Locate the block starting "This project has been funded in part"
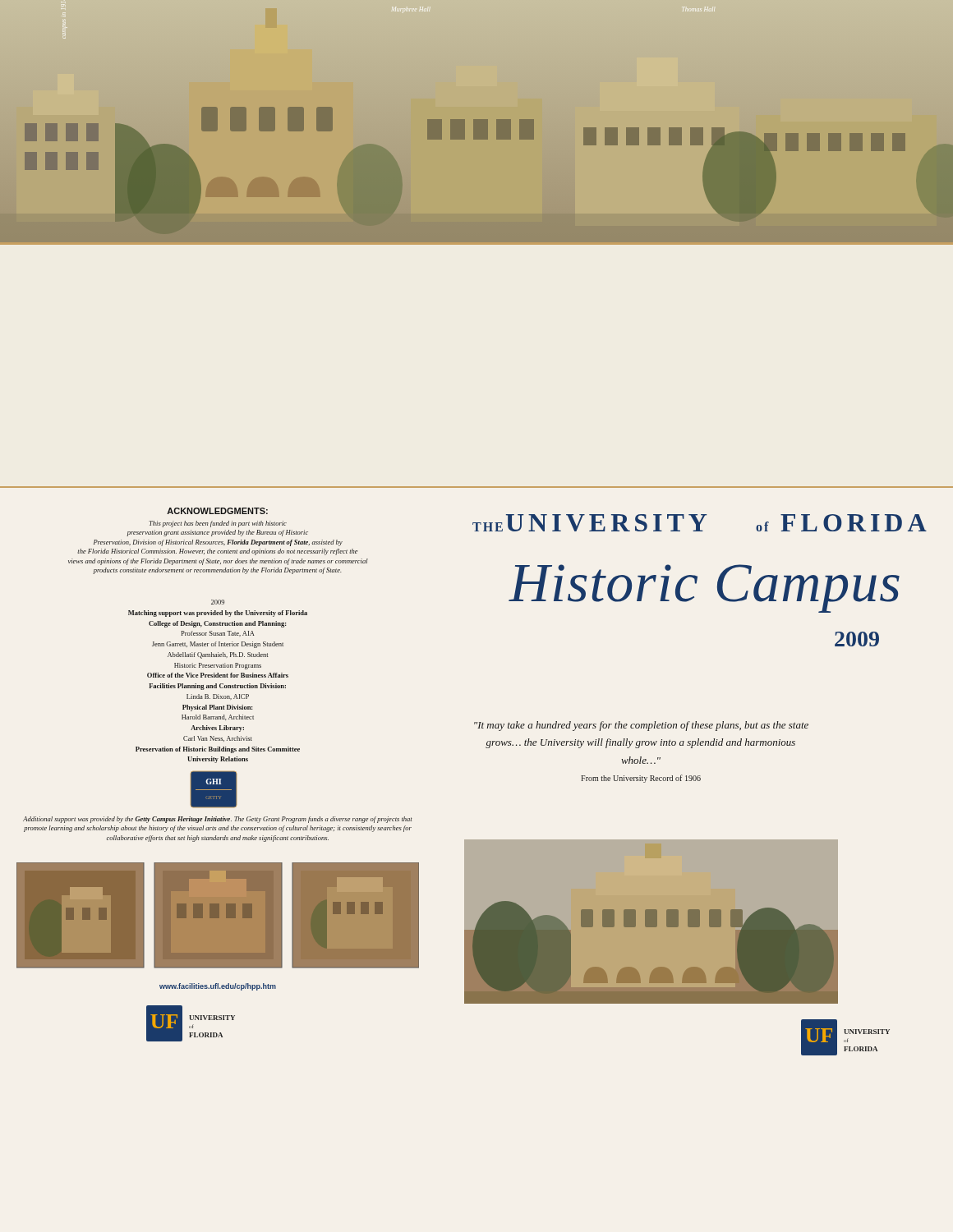 tap(218, 547)
